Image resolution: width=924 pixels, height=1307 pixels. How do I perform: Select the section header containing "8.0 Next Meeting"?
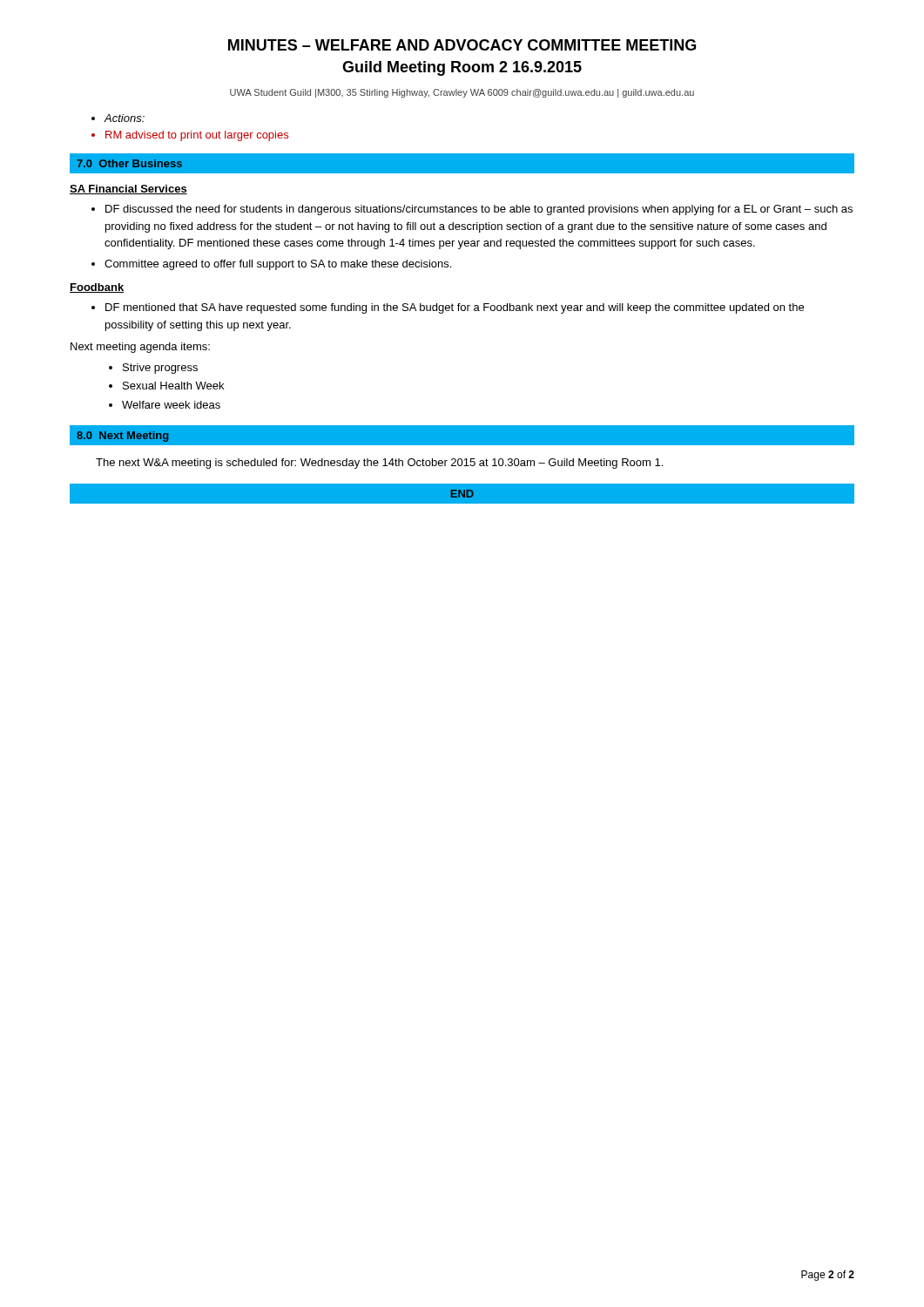[x=123, y=435]
